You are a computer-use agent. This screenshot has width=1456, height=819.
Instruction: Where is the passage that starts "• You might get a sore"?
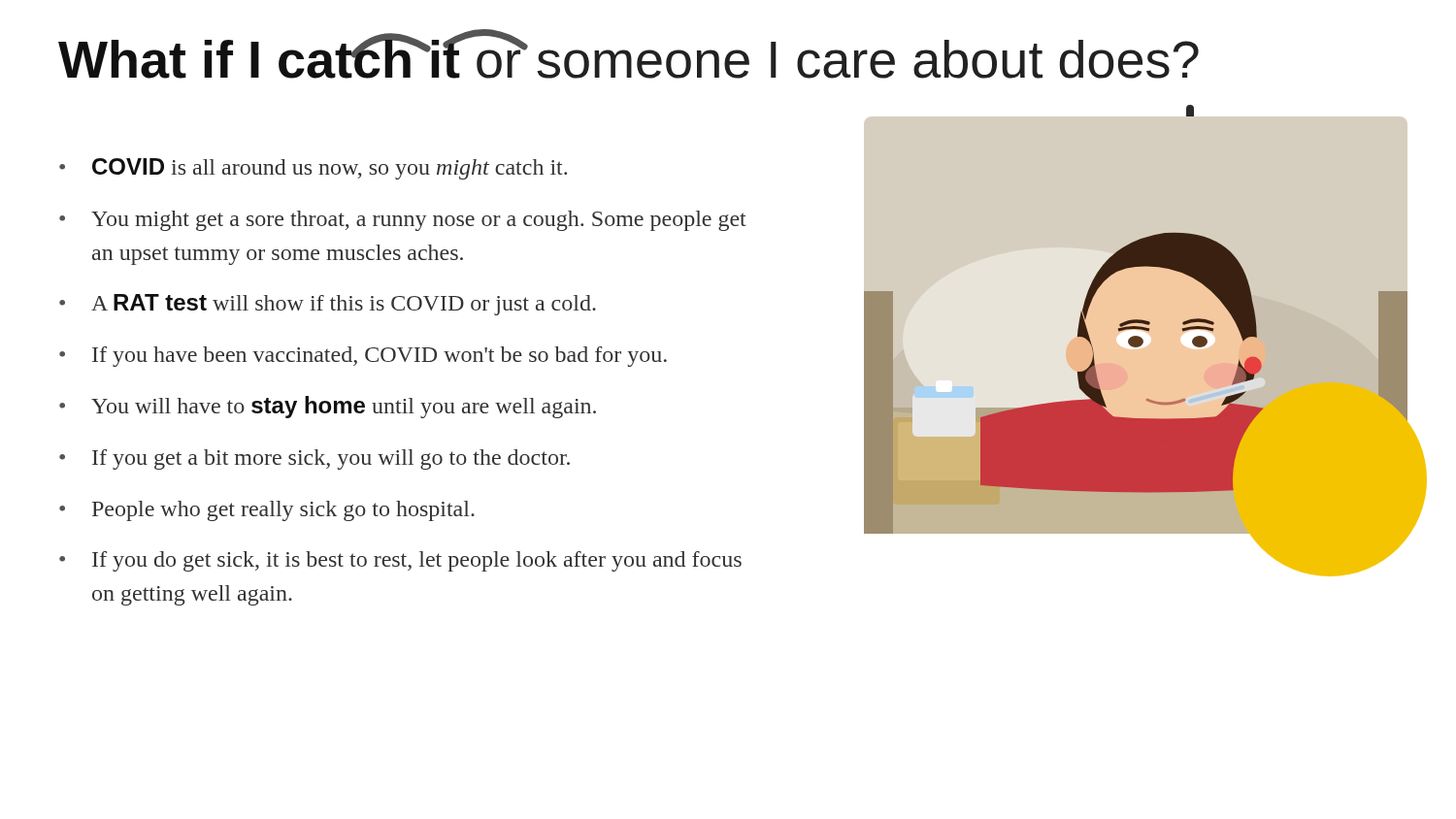pos(402,233)
